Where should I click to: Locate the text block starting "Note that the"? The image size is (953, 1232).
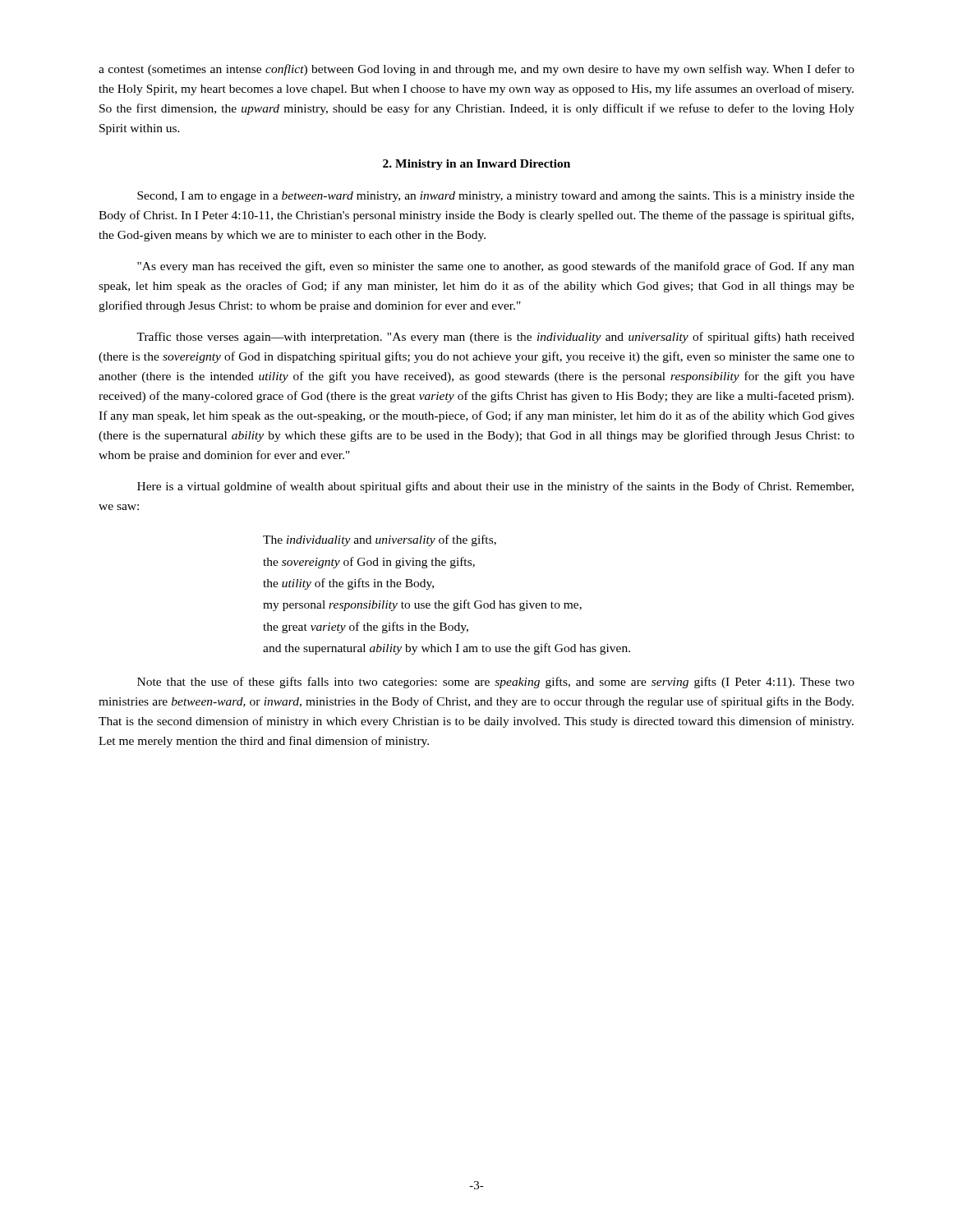coord(476,711)
